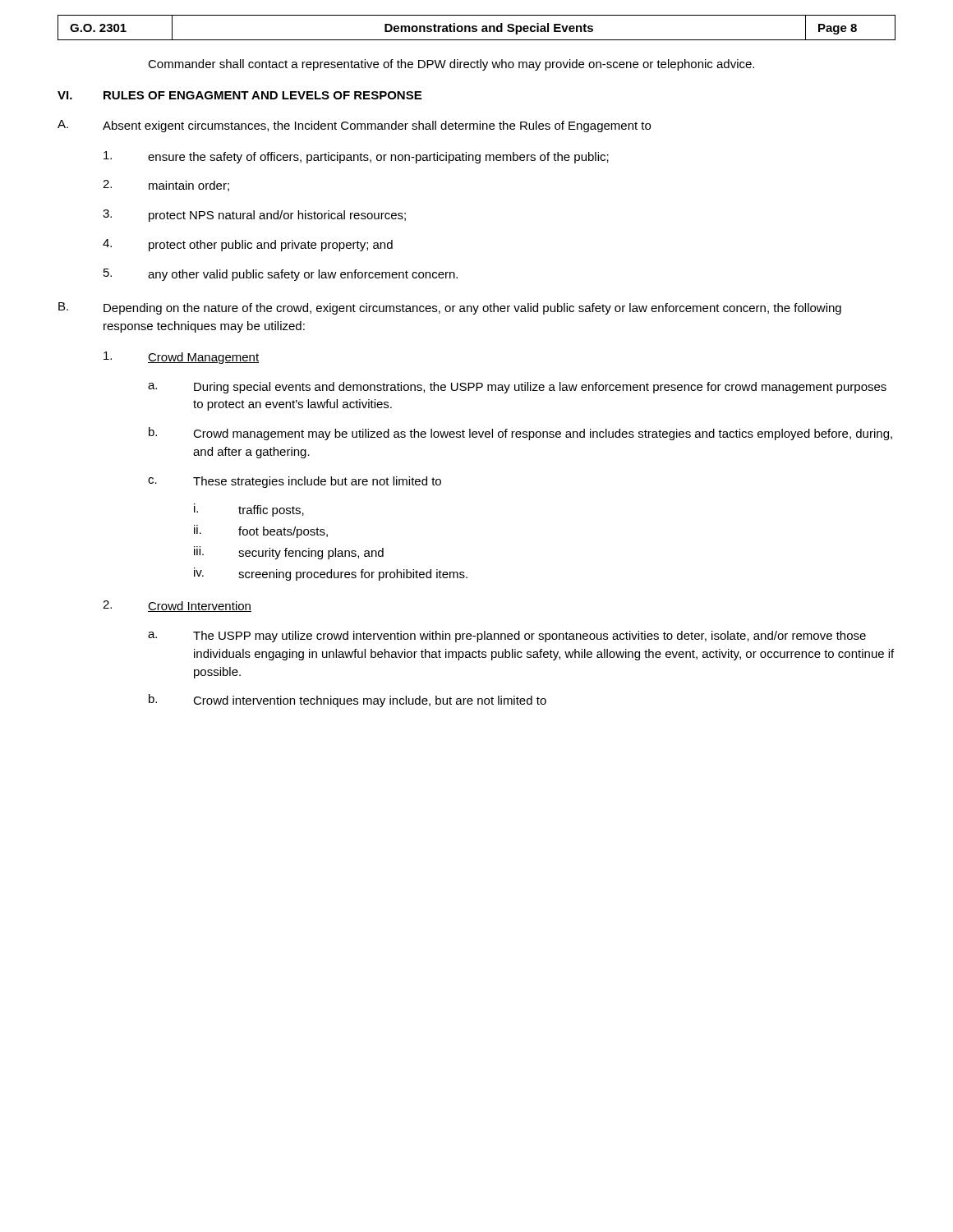Click the passage that begins "a. During special events and demonstrations,"
The image size is (953, 1232).
click(522, 395)
